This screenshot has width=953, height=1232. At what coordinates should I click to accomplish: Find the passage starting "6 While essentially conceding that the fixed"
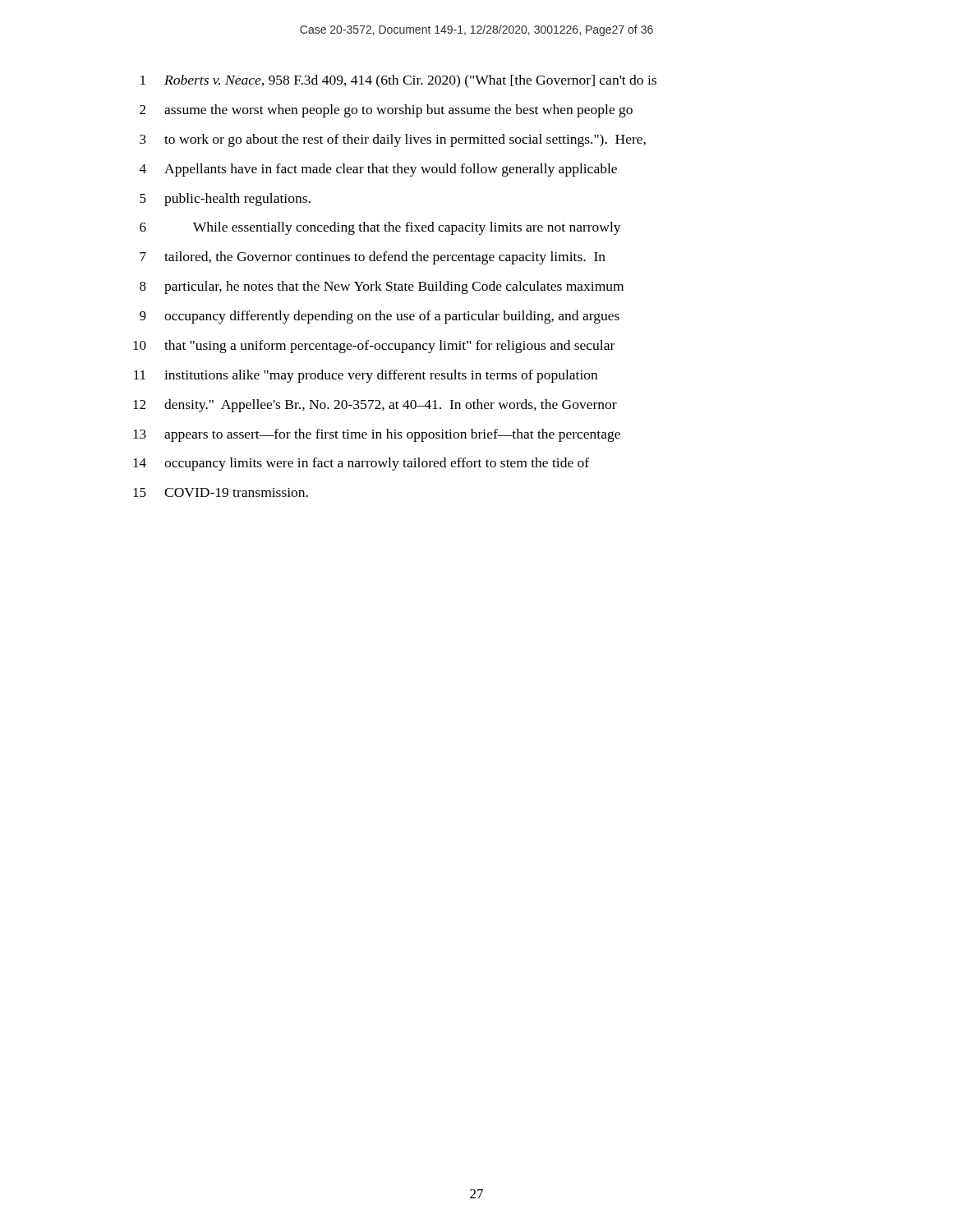click(x=476, y=360)
